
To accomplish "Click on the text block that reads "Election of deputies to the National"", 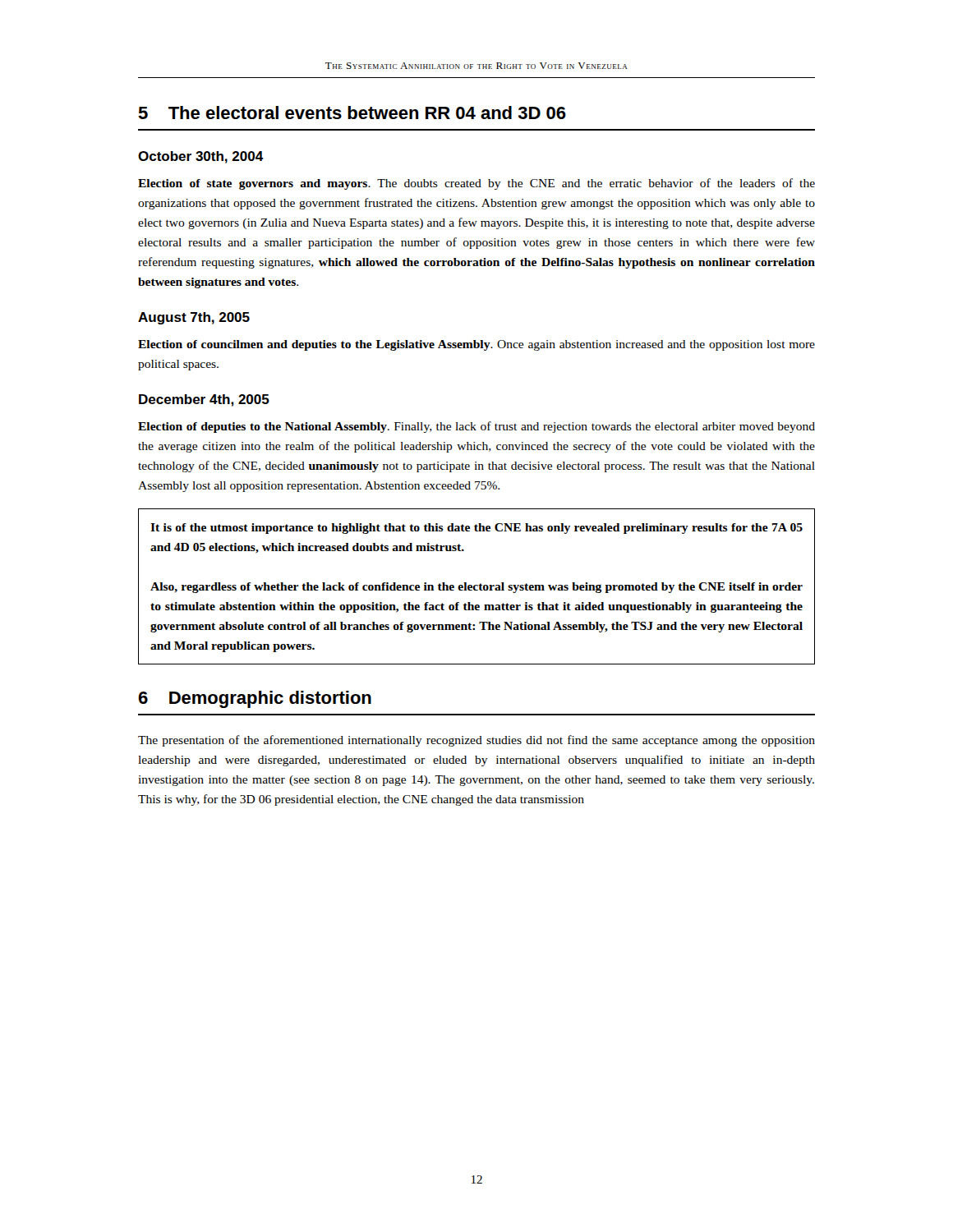I will (476, 456).
